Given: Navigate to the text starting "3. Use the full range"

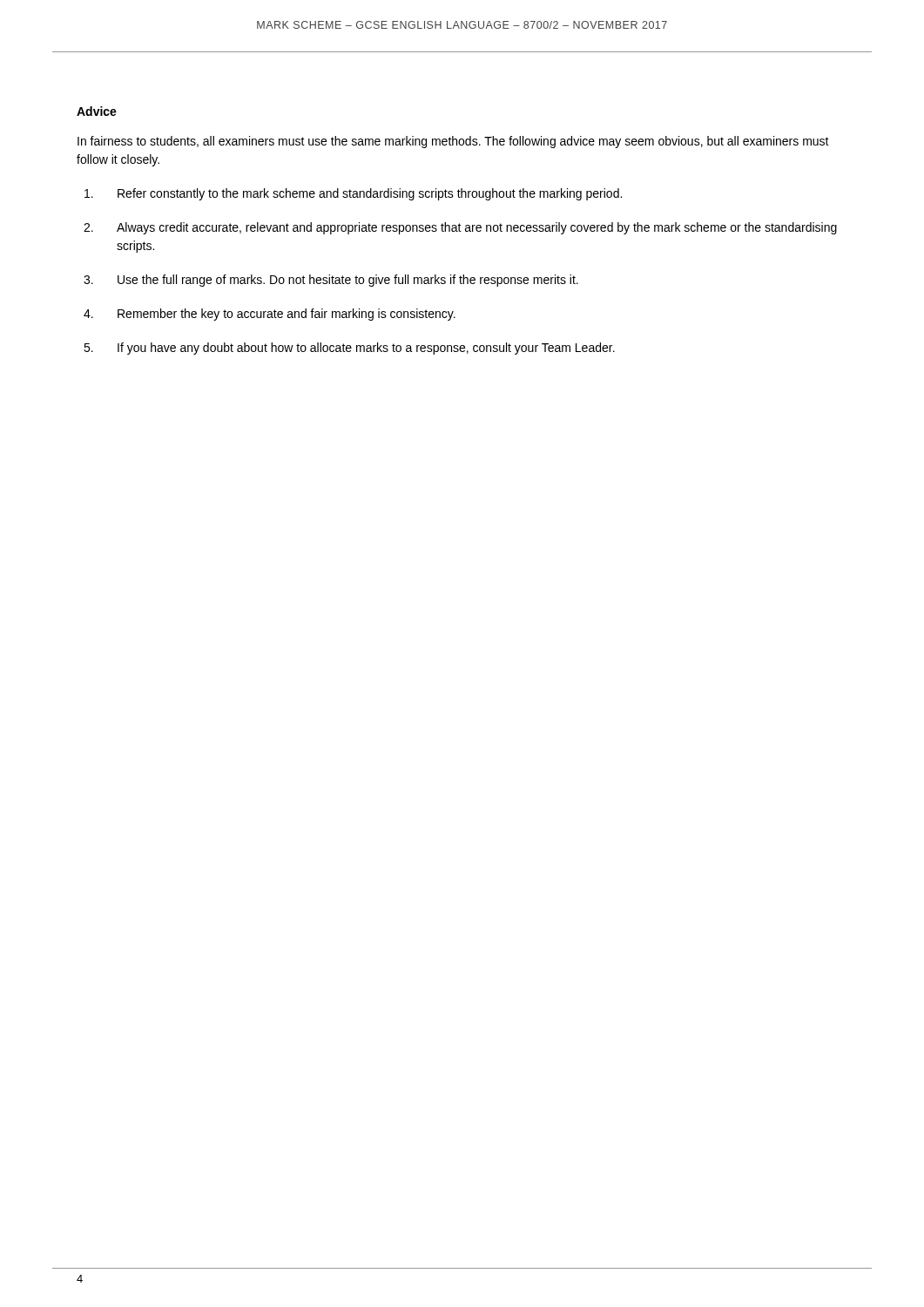Looking at the screenshot, I should click(462, 280).
